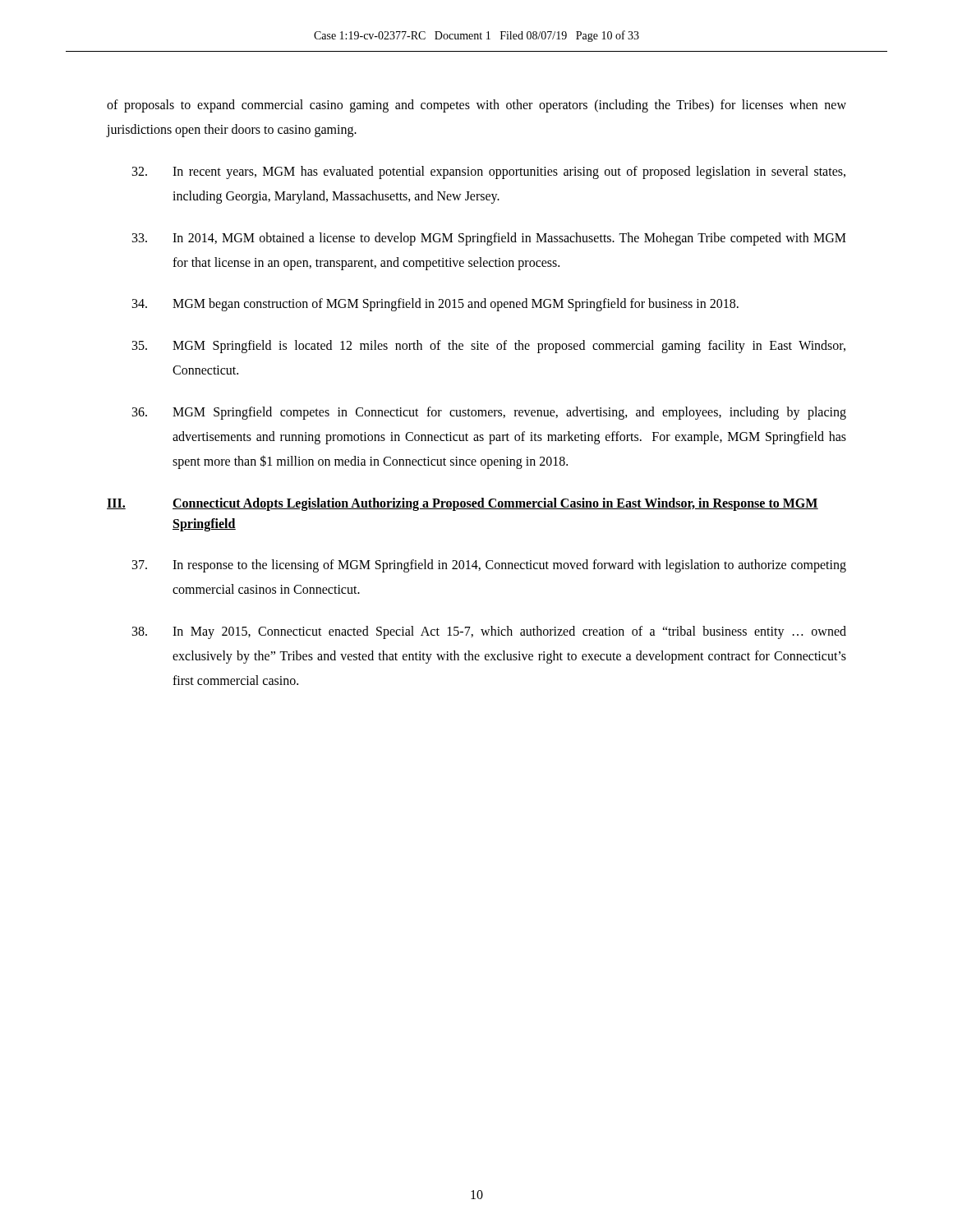
Task: Find the region starting "MGM began construction of MGM Springfield in 2015"
Action: [476, 304]
